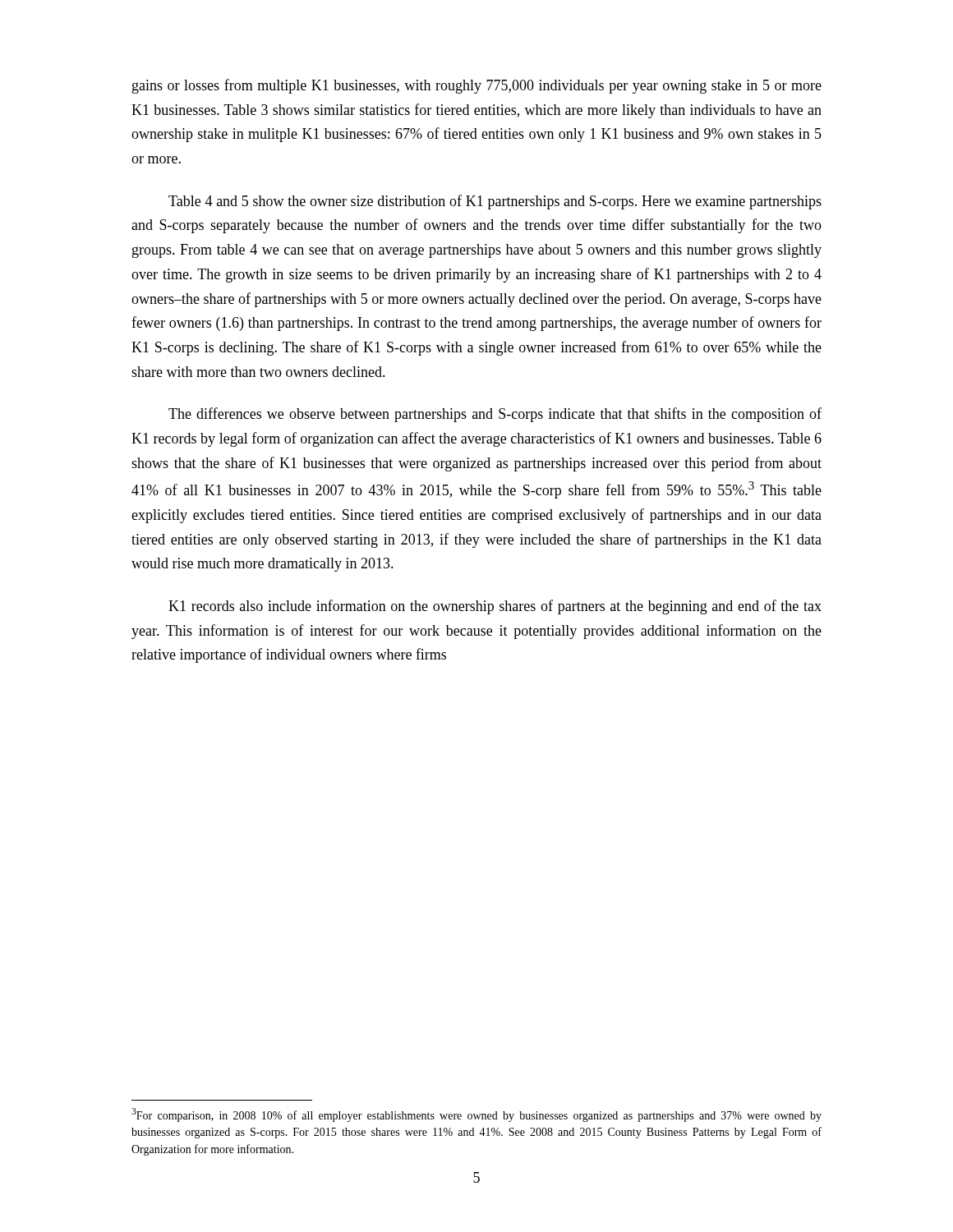Click on the passage starting "3For comparison, in 2008 10% of all employer"
The height and width of the screenshot is (1232, 953).
[x=476, y=1131]
